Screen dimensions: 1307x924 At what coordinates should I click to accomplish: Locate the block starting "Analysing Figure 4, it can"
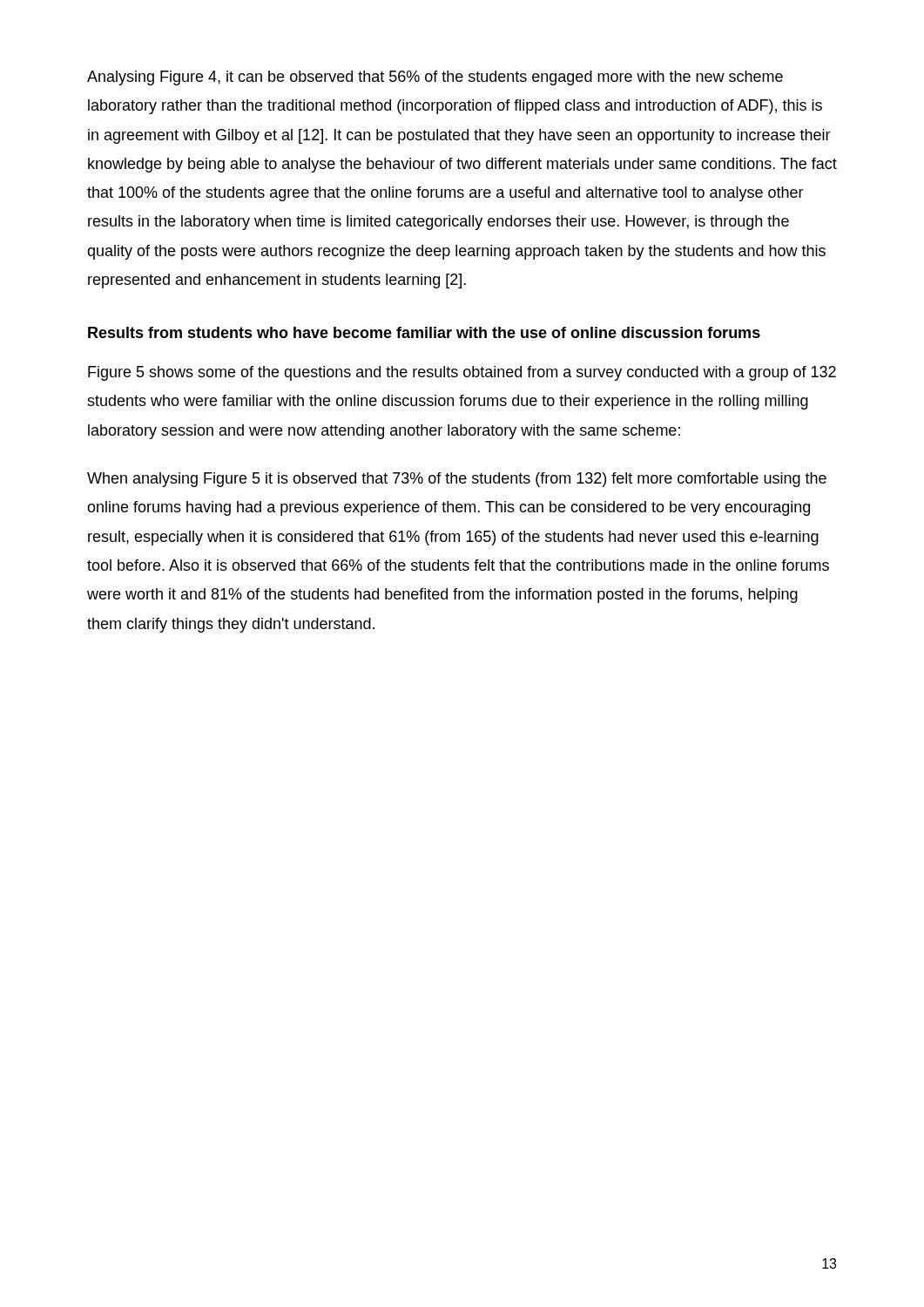pyautogui.click(x=462, y=178)
